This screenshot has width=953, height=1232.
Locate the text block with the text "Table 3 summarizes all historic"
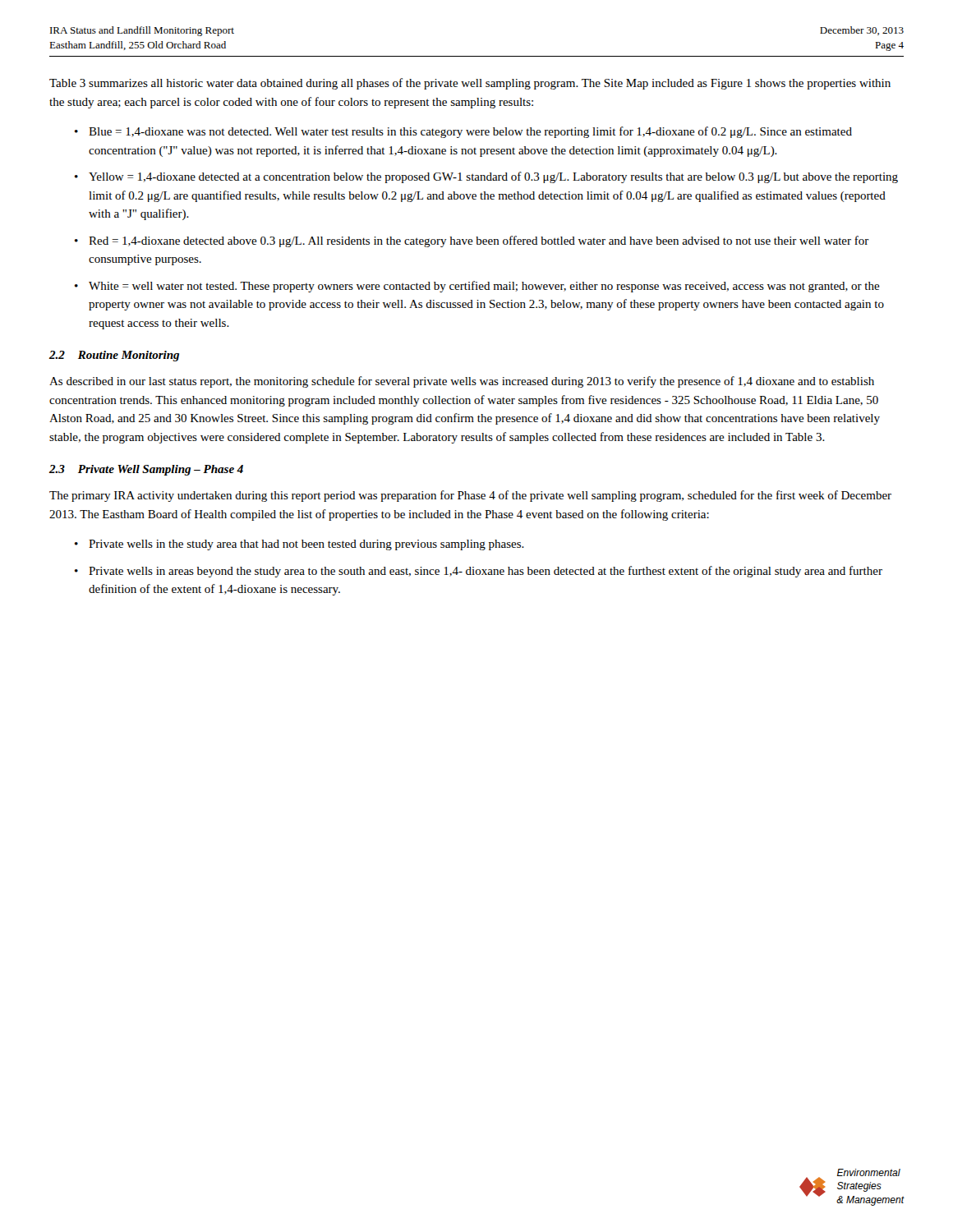pos(470,92)
